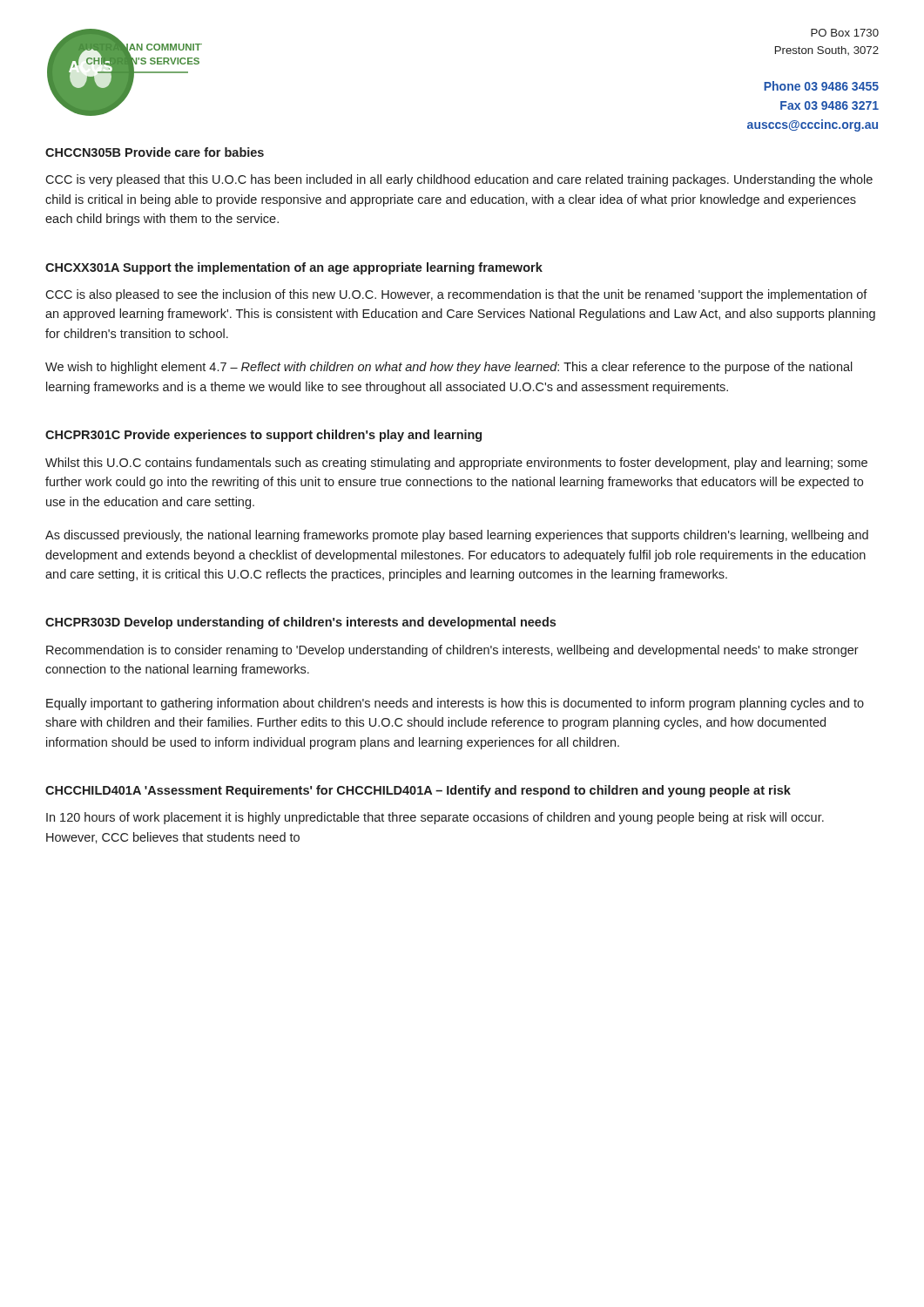Viewport: 924px width, 1307px height.
Task: Where is the passage that starts "CCC is also pleased to see the inclusion"?
Action: click(461, 314)
